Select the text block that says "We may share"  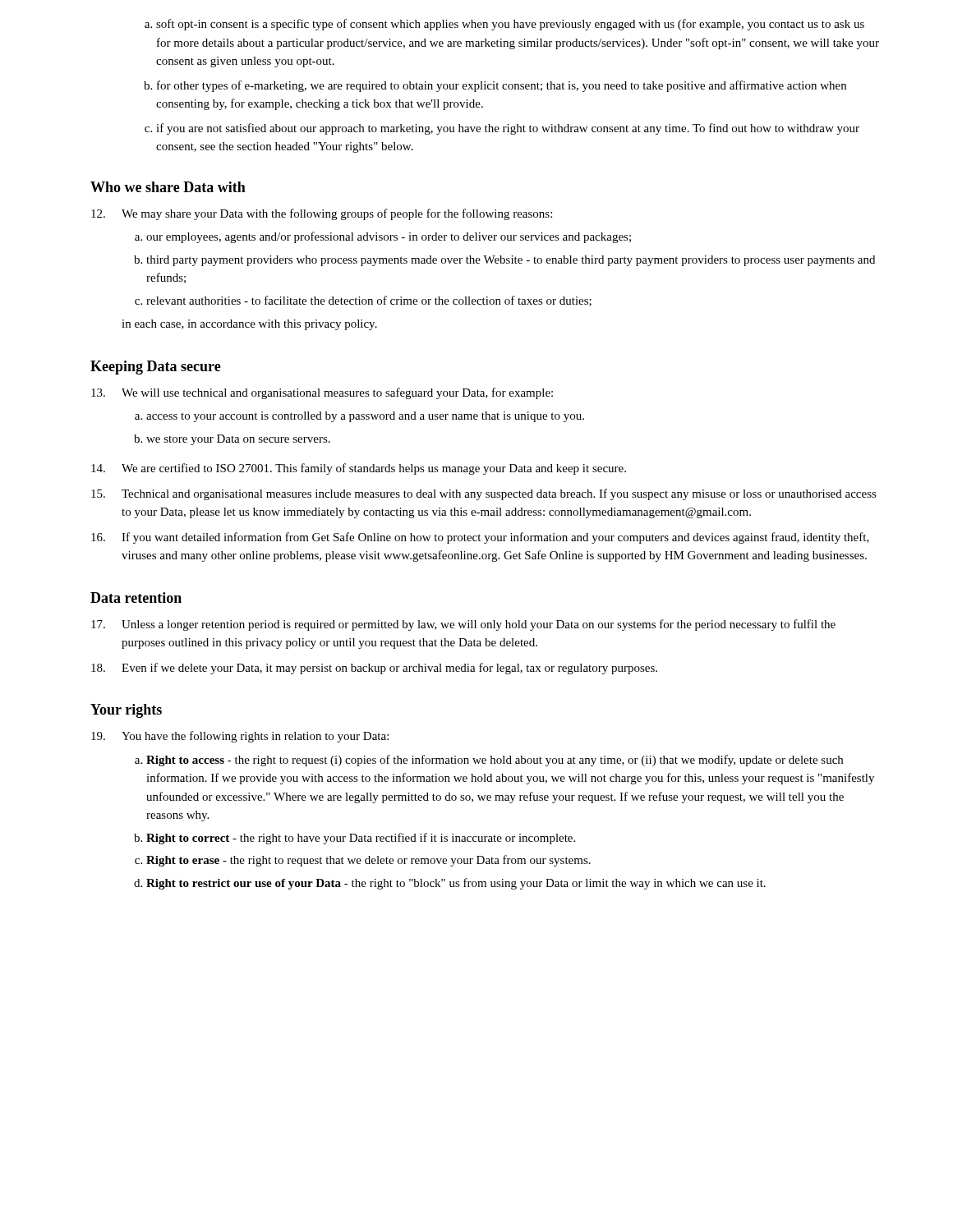(337, 213)
